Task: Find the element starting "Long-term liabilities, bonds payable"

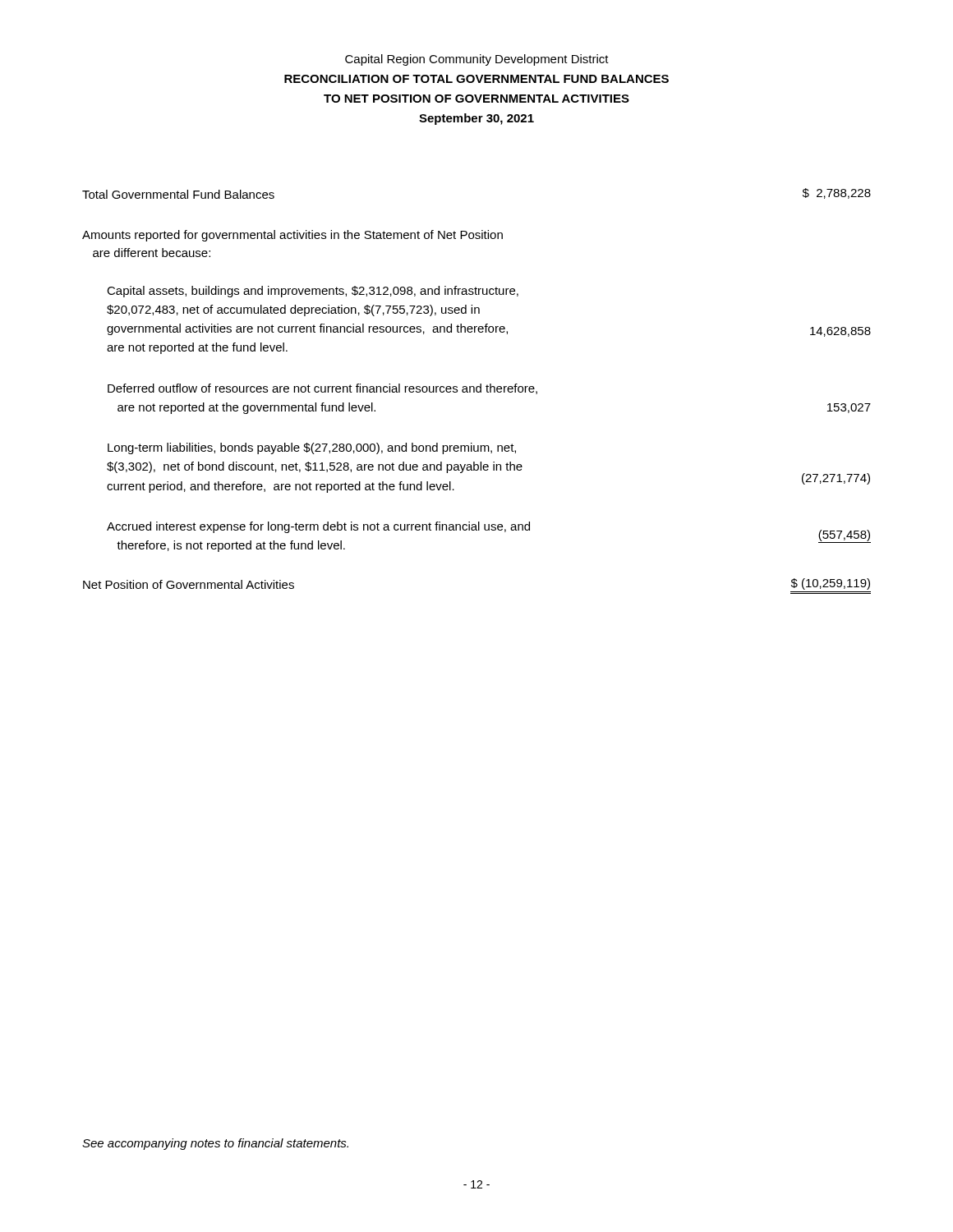Action: [x=476, y=466]
